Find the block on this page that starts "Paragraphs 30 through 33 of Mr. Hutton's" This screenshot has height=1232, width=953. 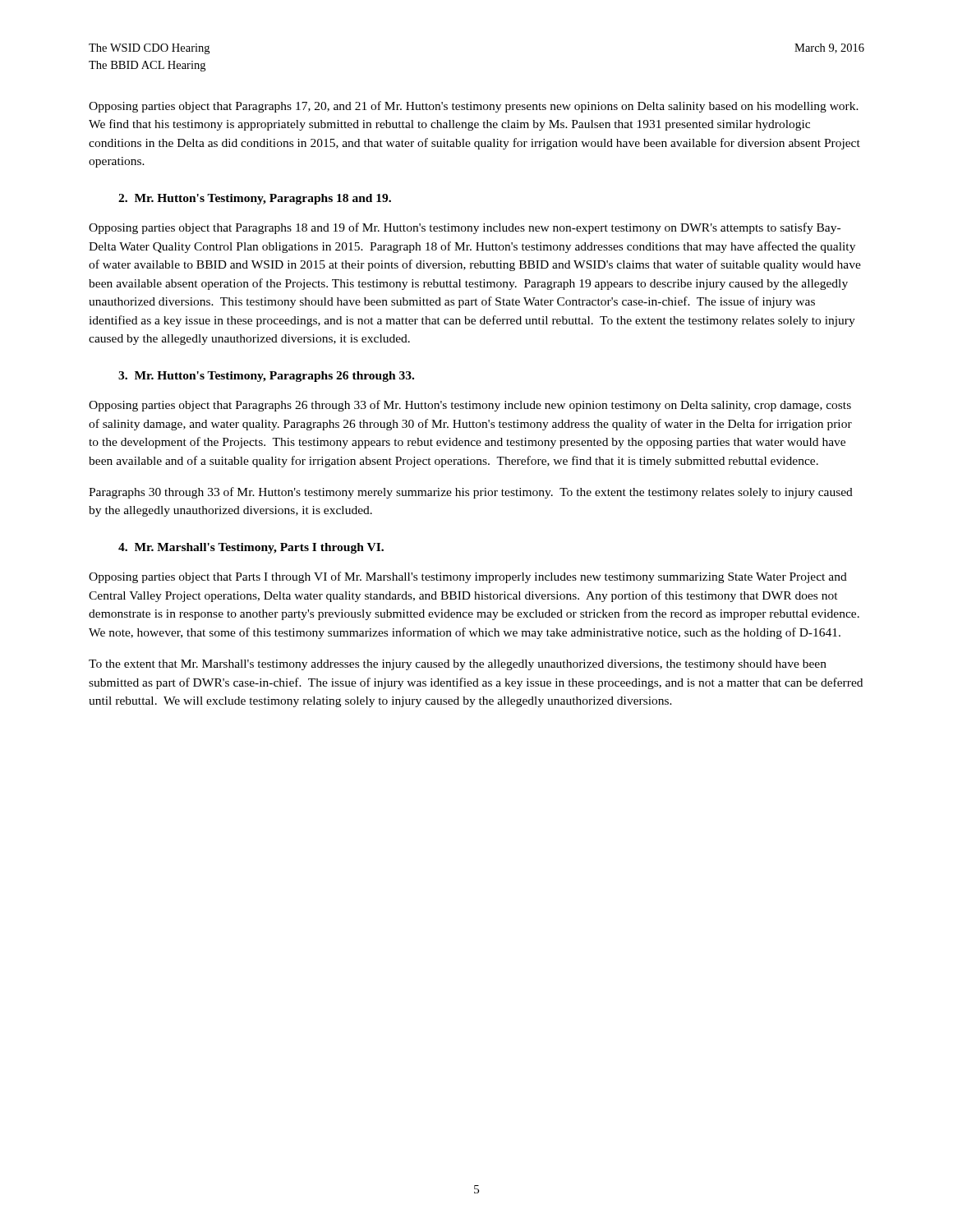471,501
